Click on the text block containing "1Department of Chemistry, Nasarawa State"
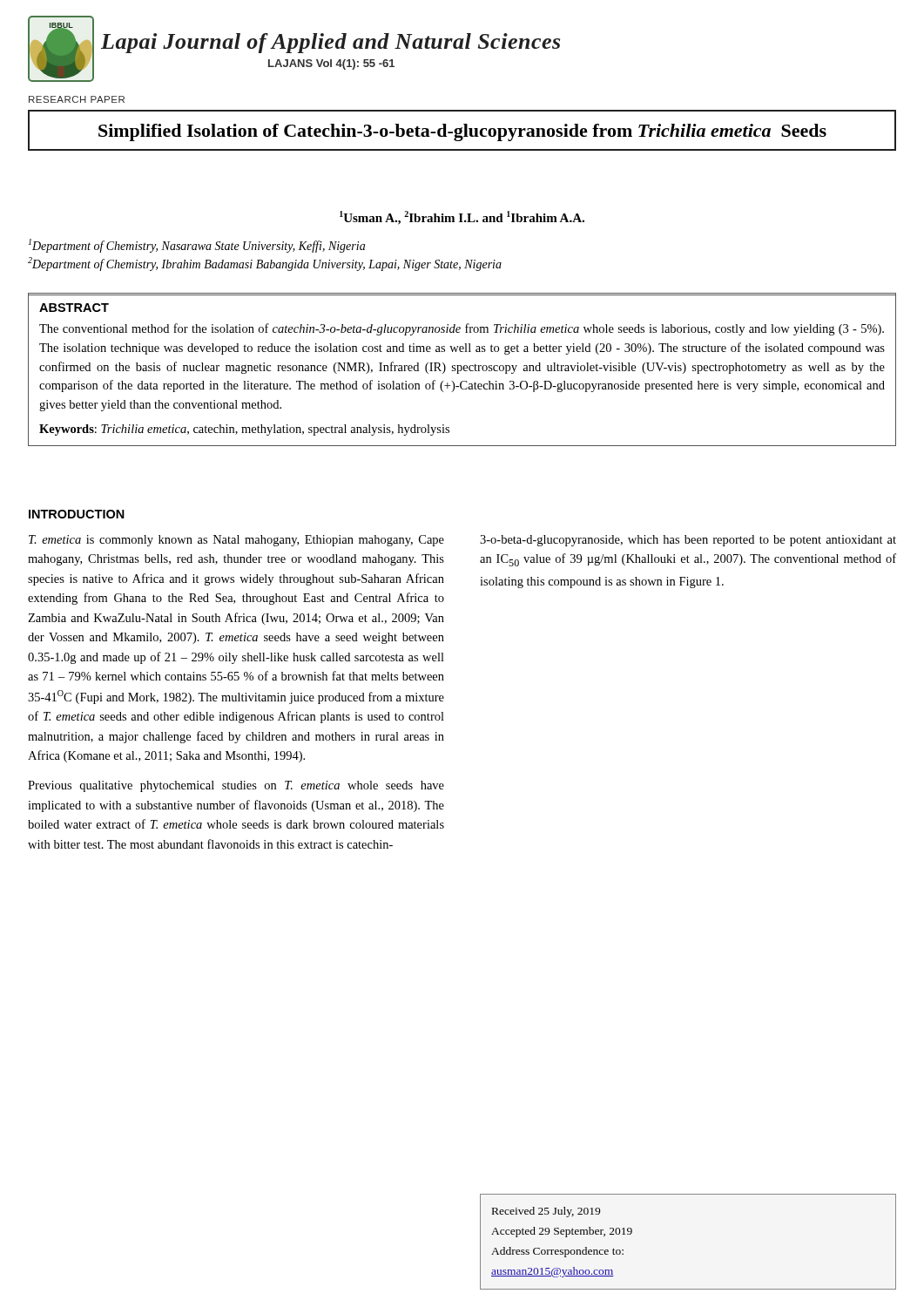The height and width of the screenshot is (1307, 924). point(462,254)
